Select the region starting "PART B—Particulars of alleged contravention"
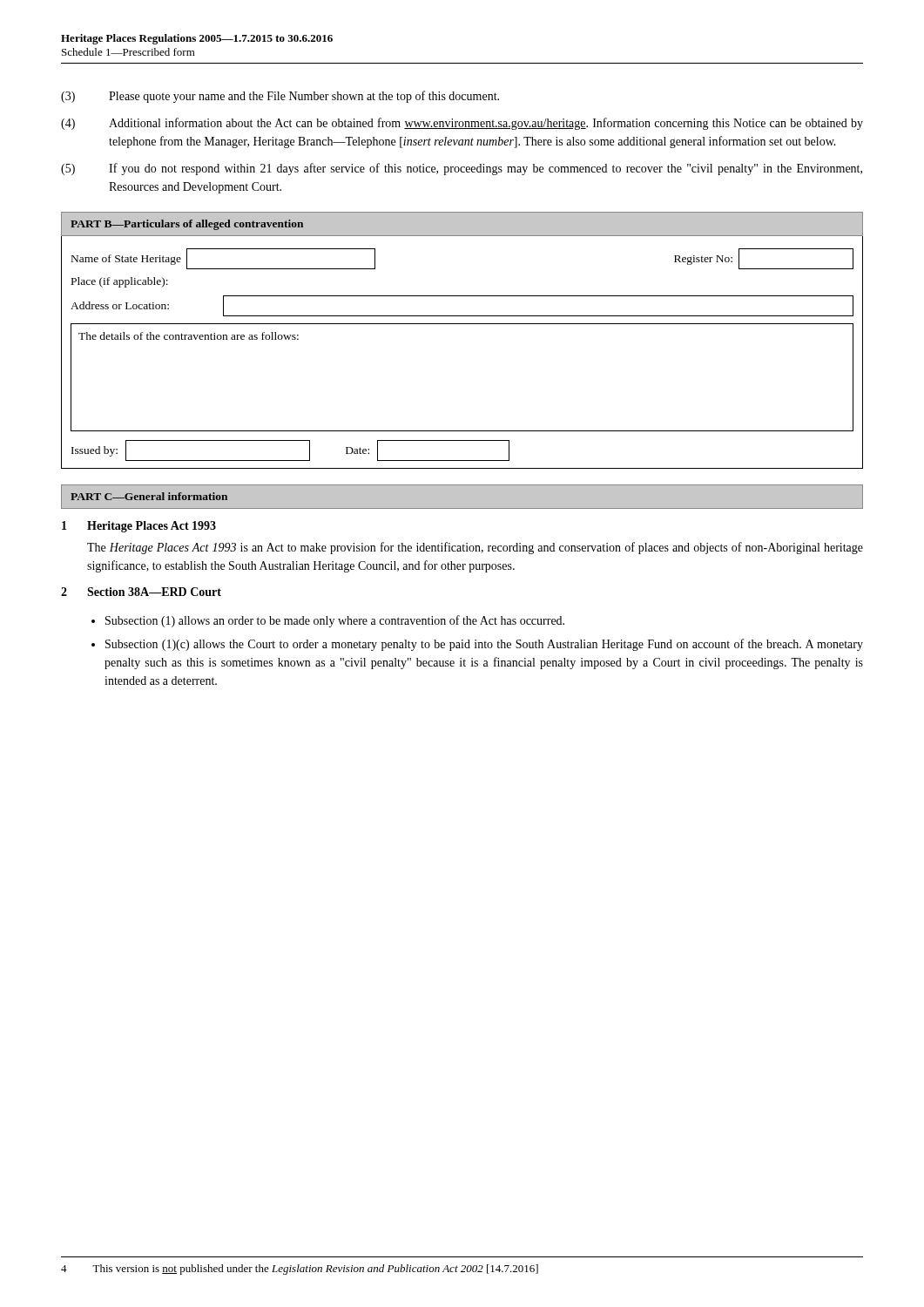924x1307 pixels. tap(187, 223)
